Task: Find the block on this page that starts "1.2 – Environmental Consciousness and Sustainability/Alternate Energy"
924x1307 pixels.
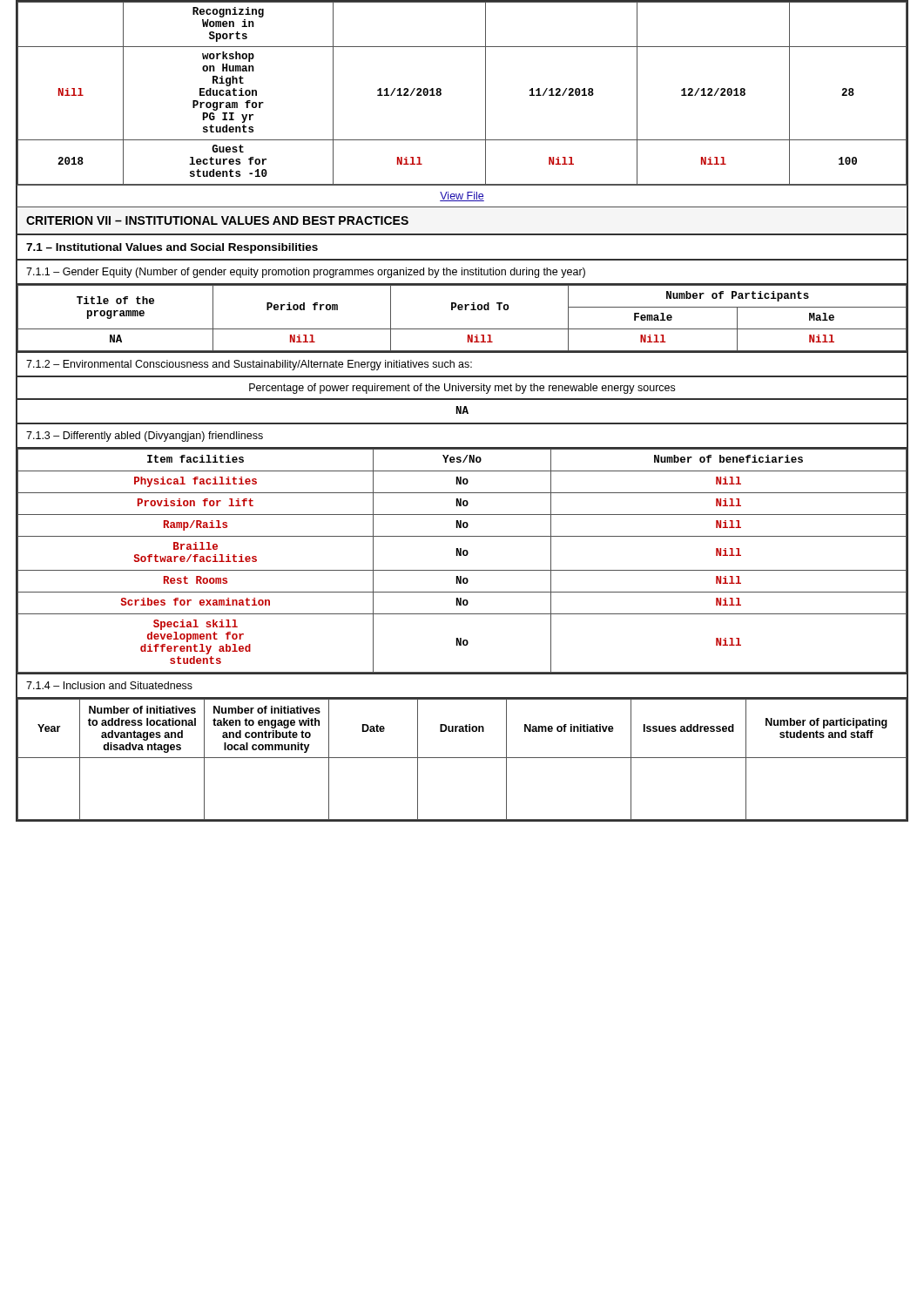Action: (249, 364)
